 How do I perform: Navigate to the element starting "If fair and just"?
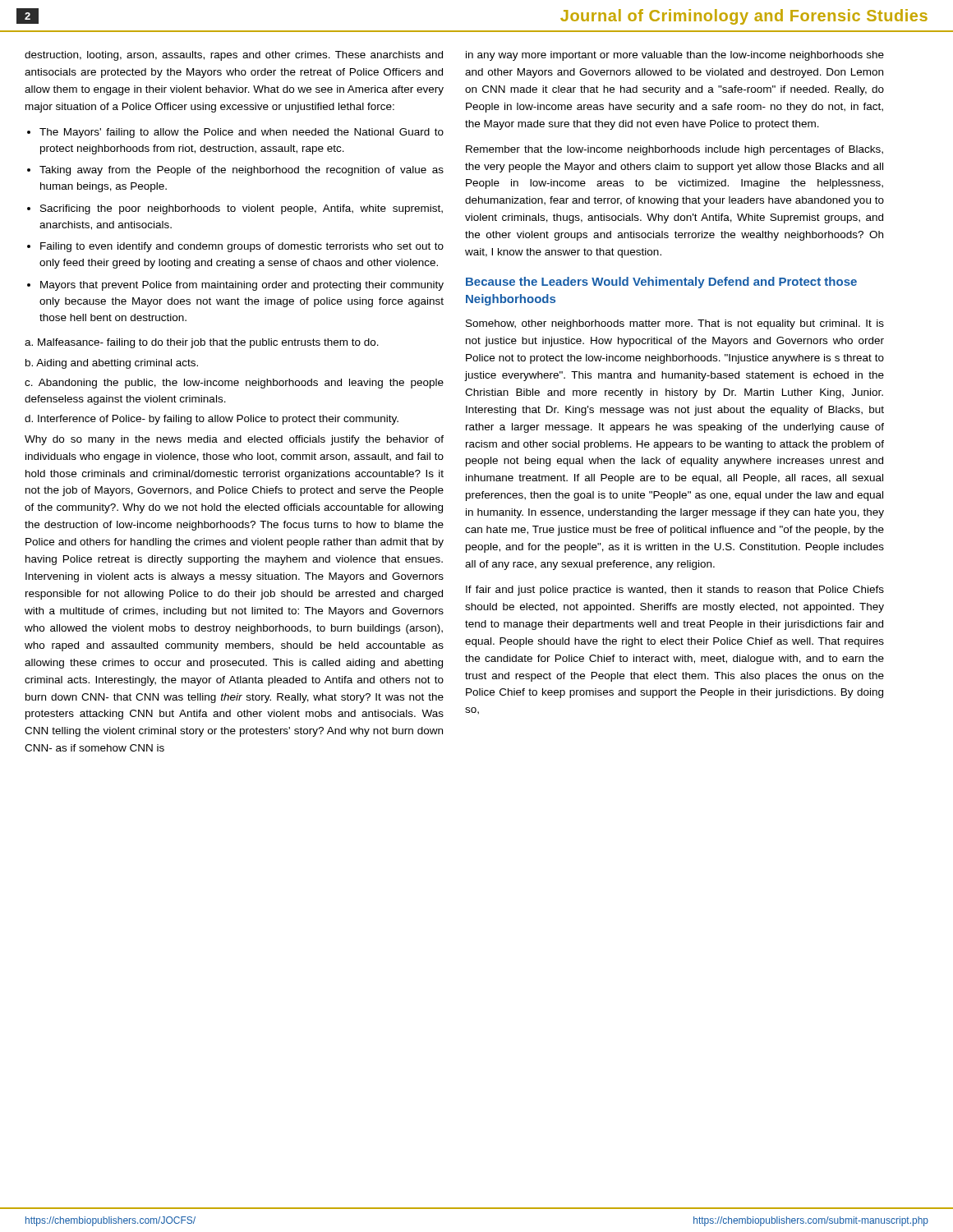pyautogui.click(x=674, y=650)
